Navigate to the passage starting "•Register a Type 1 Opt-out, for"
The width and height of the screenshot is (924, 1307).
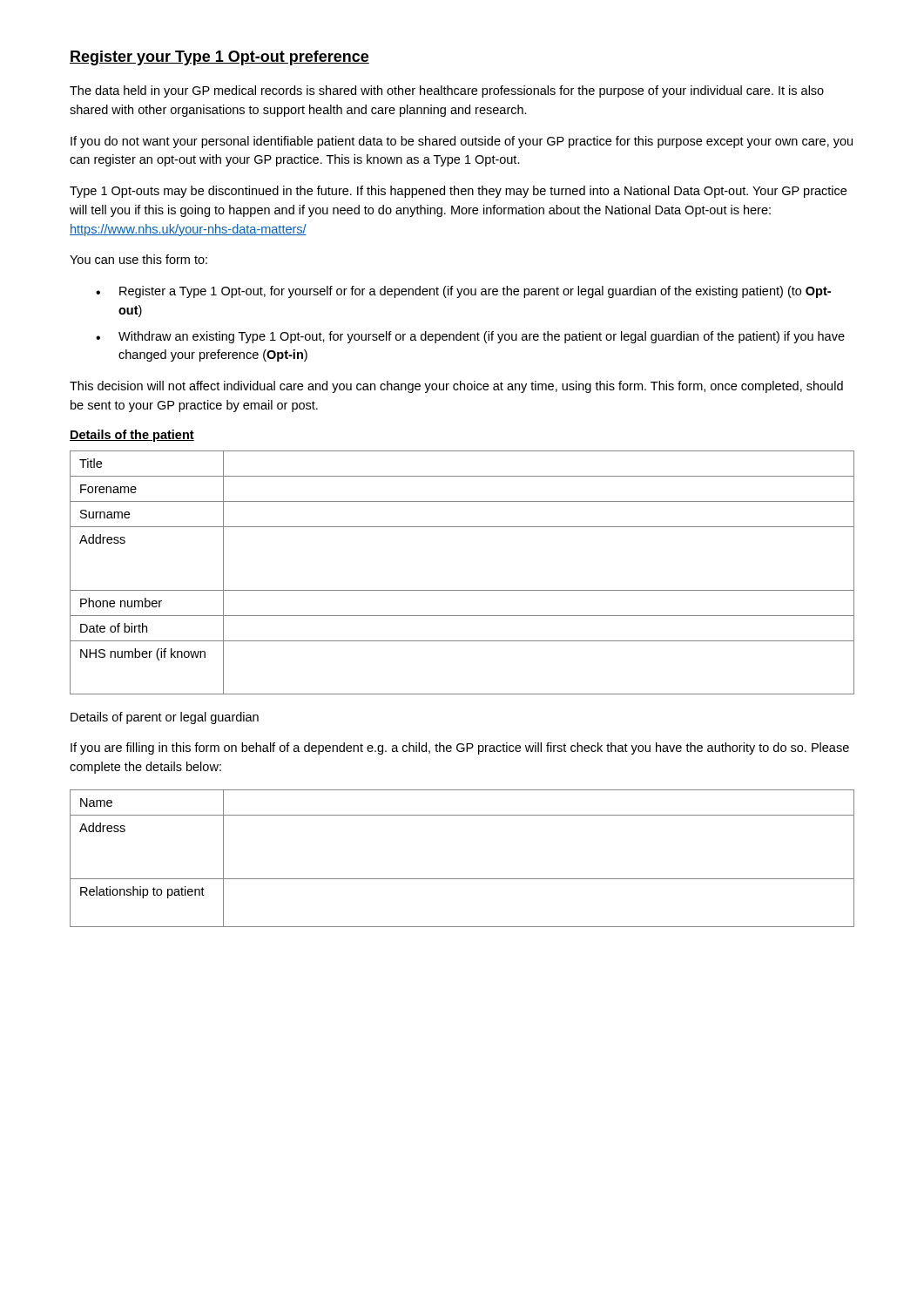click(x=475, y=301)
